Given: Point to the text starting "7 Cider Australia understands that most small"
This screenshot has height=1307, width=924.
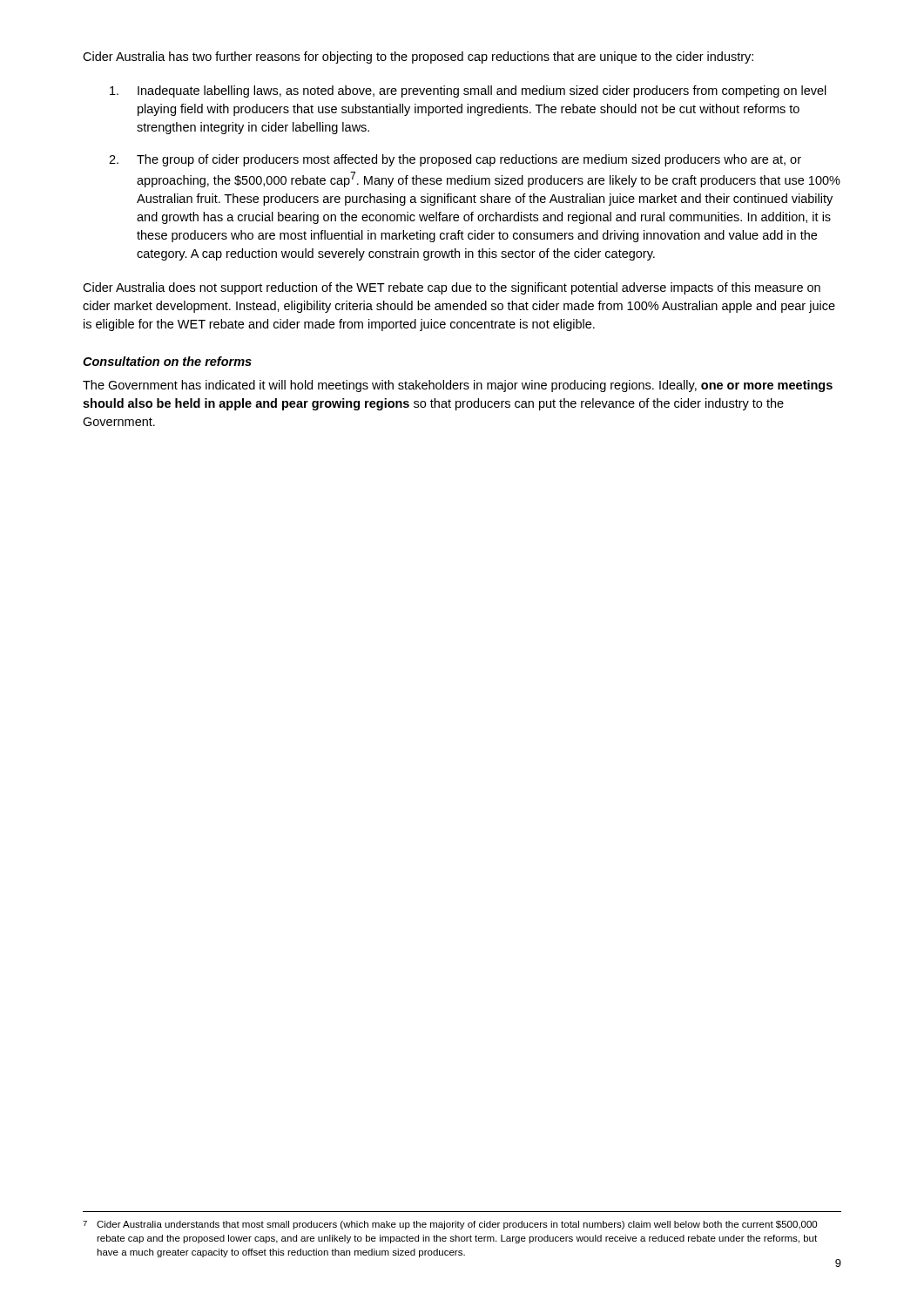Looking at the screenshot, I should 462,1238.
